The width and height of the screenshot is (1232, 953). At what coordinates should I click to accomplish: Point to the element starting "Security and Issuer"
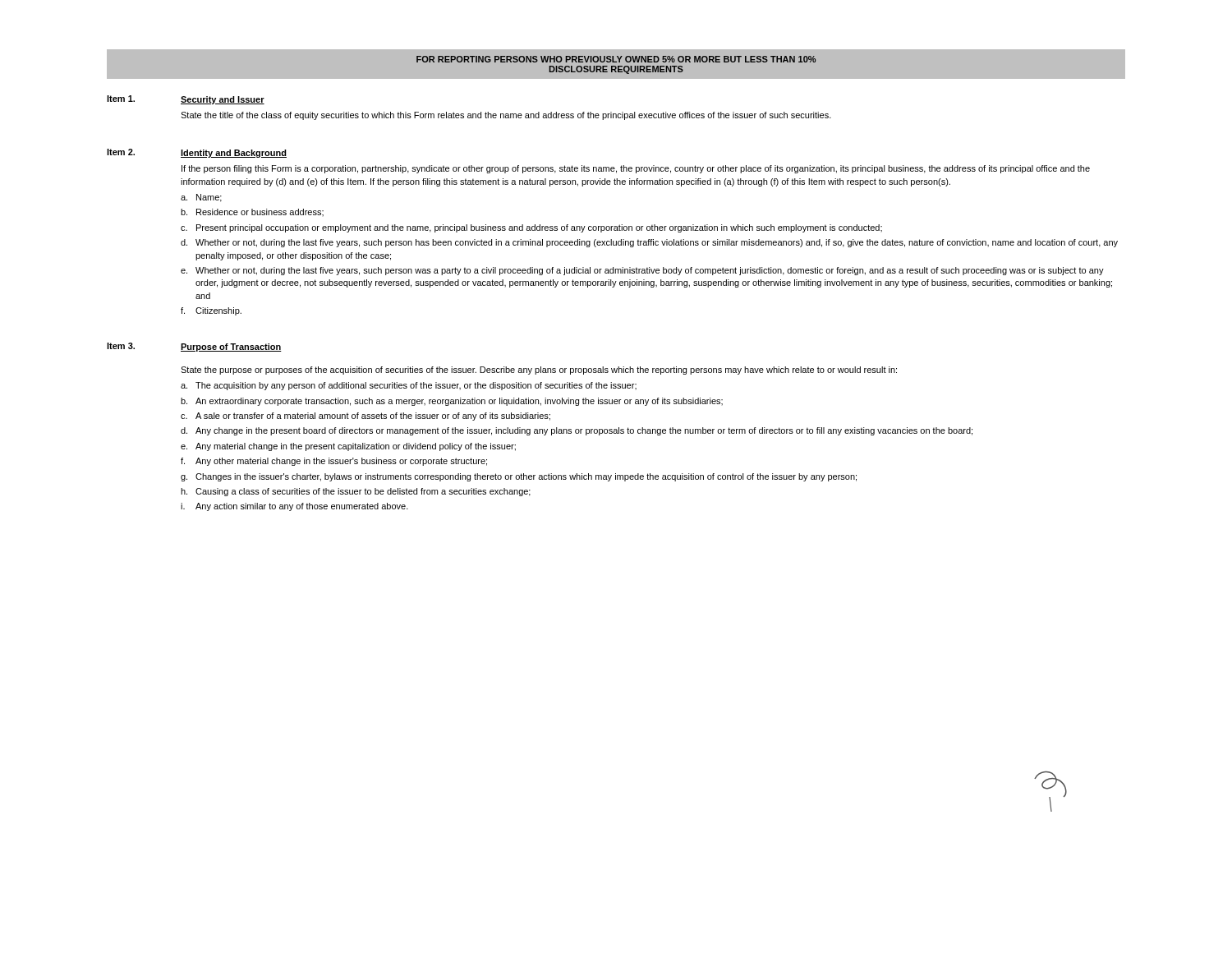[x=222, y=99]
